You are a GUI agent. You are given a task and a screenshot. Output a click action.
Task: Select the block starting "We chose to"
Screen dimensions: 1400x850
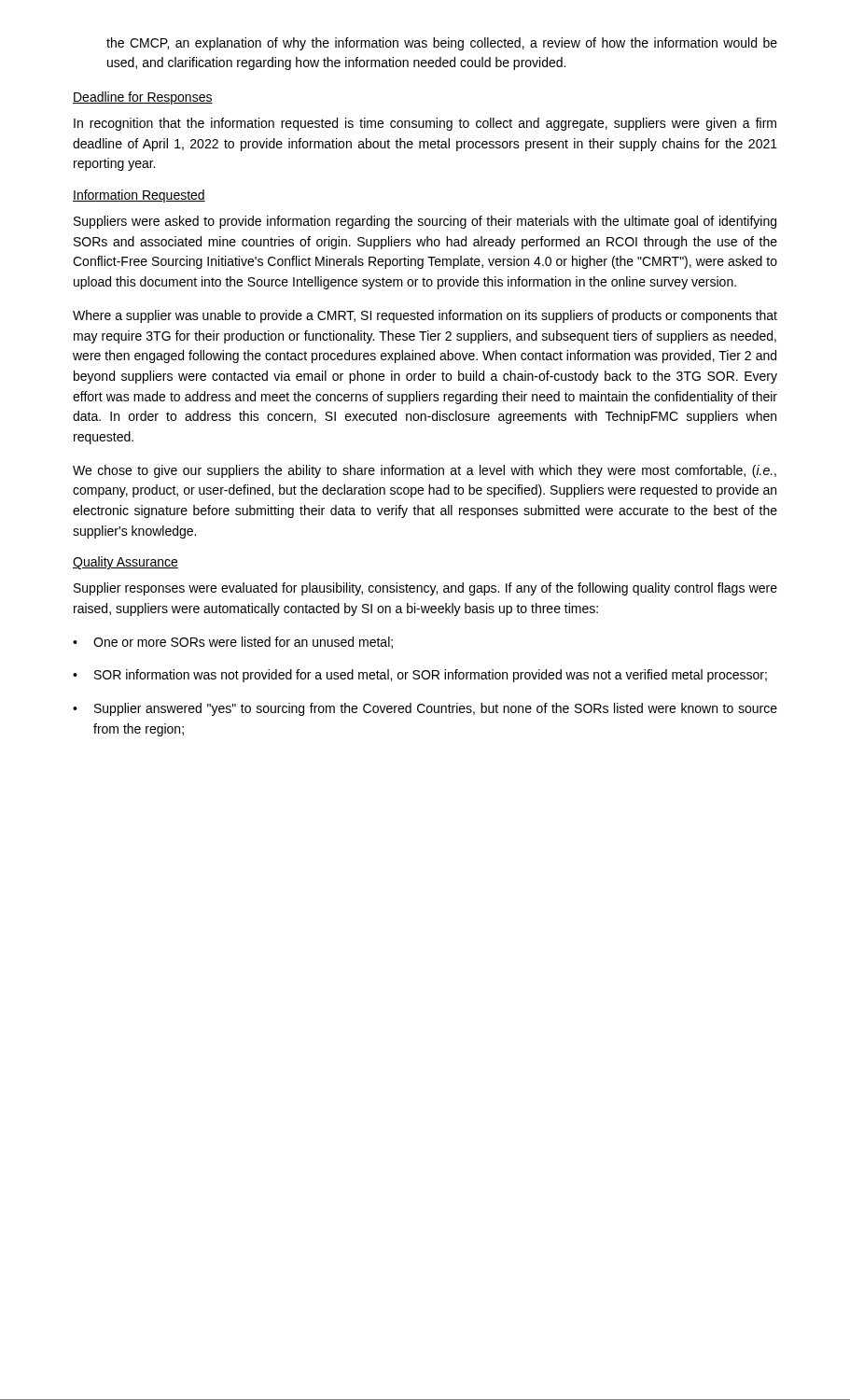(425, 500)
